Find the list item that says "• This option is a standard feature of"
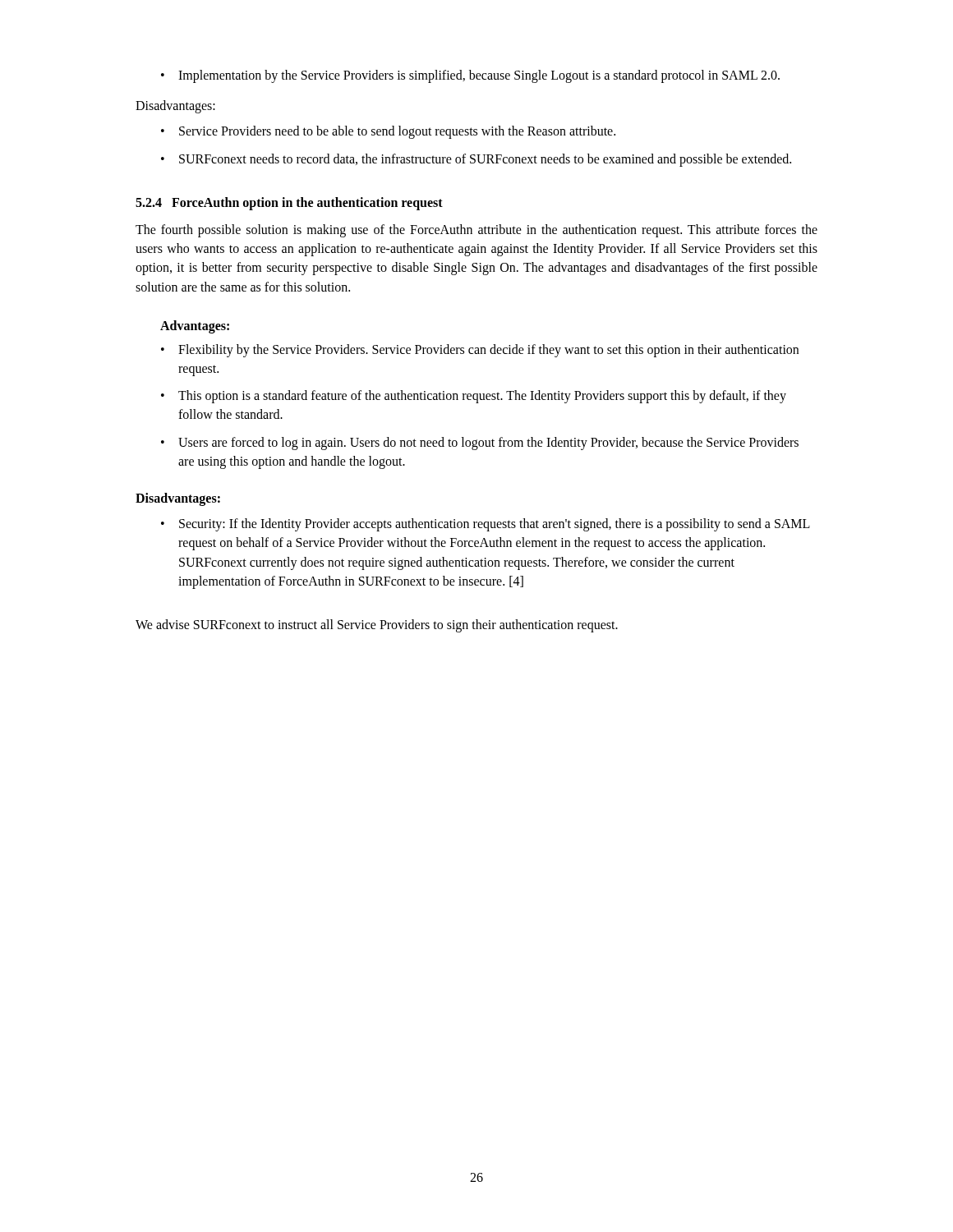 pyautogui.click(x=489, y=405)
